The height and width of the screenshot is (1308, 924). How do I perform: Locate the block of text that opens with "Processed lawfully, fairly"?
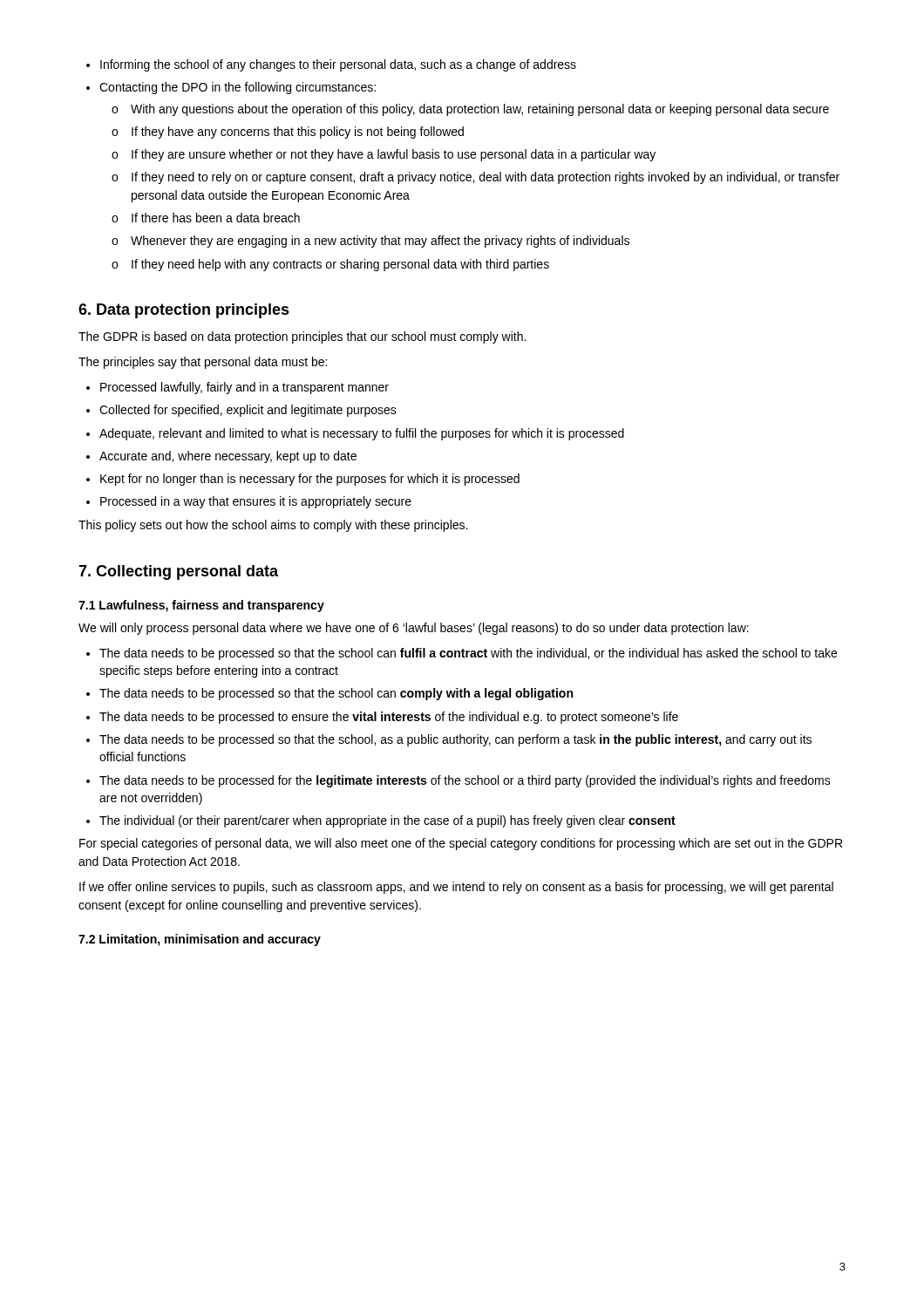[244, 387]
